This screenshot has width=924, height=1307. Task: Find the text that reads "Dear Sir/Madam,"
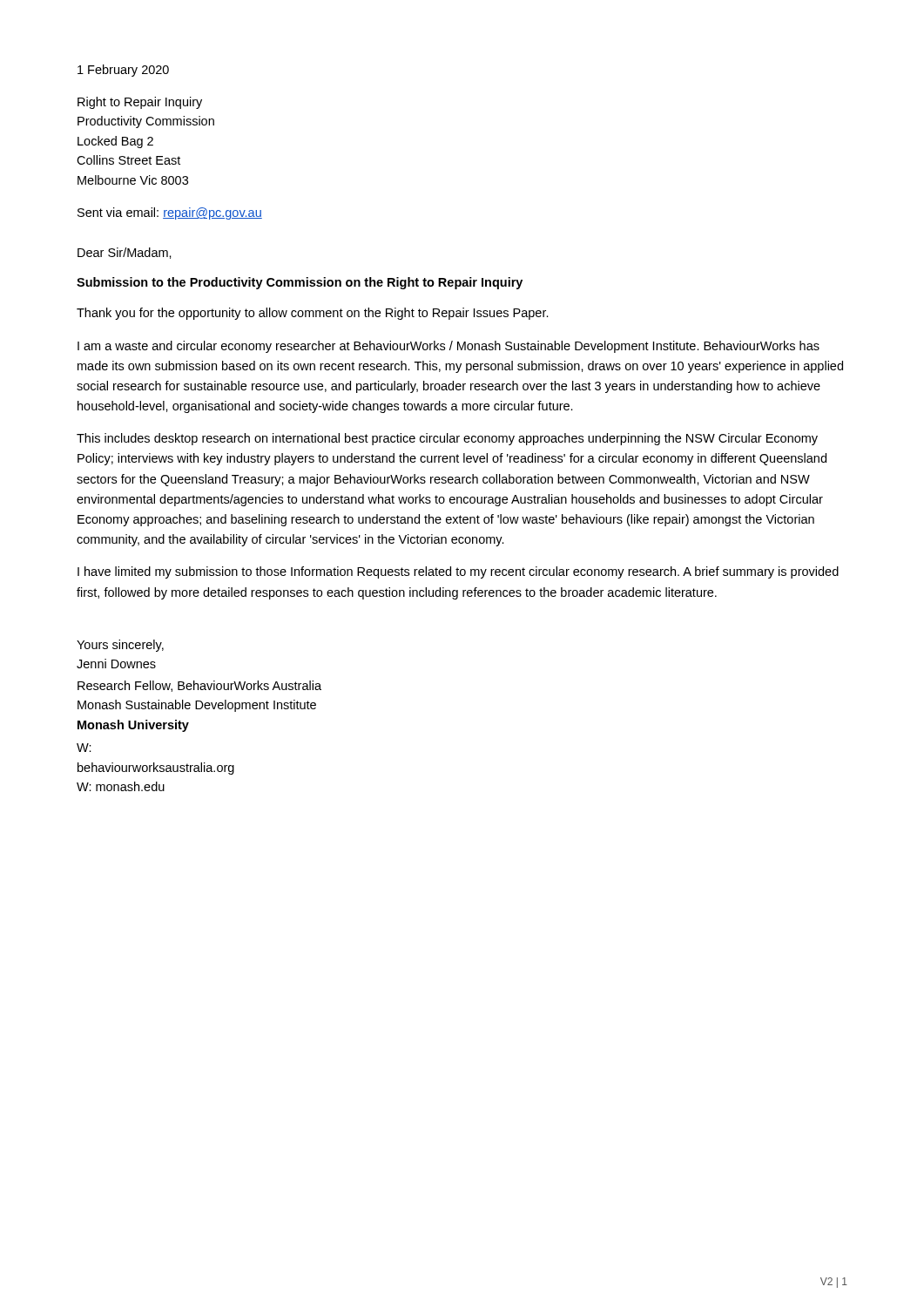coord(124,253)
